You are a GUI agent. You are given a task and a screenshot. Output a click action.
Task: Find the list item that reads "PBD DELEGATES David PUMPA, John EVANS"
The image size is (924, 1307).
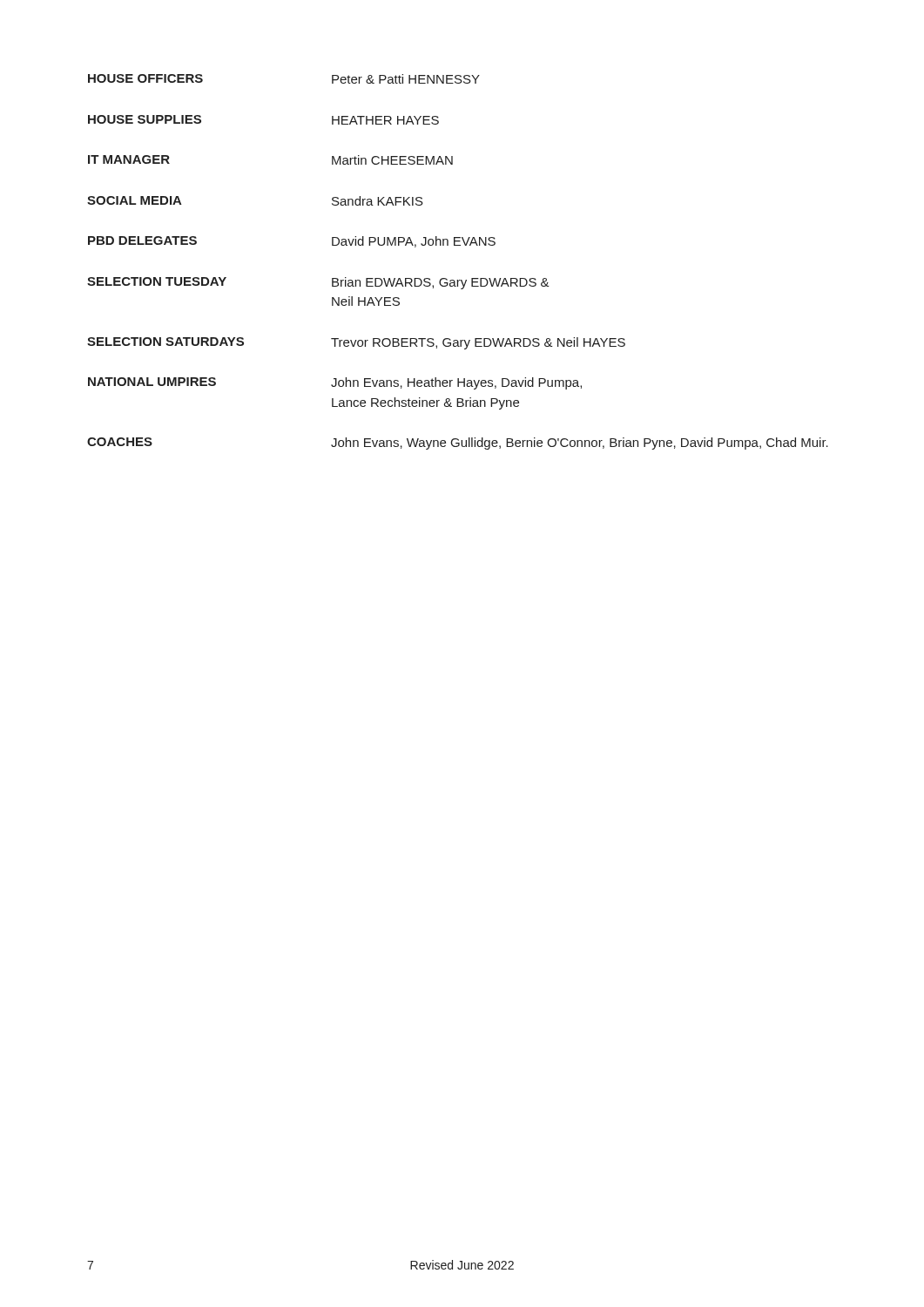pyautogui.click(x=462, y=242)
